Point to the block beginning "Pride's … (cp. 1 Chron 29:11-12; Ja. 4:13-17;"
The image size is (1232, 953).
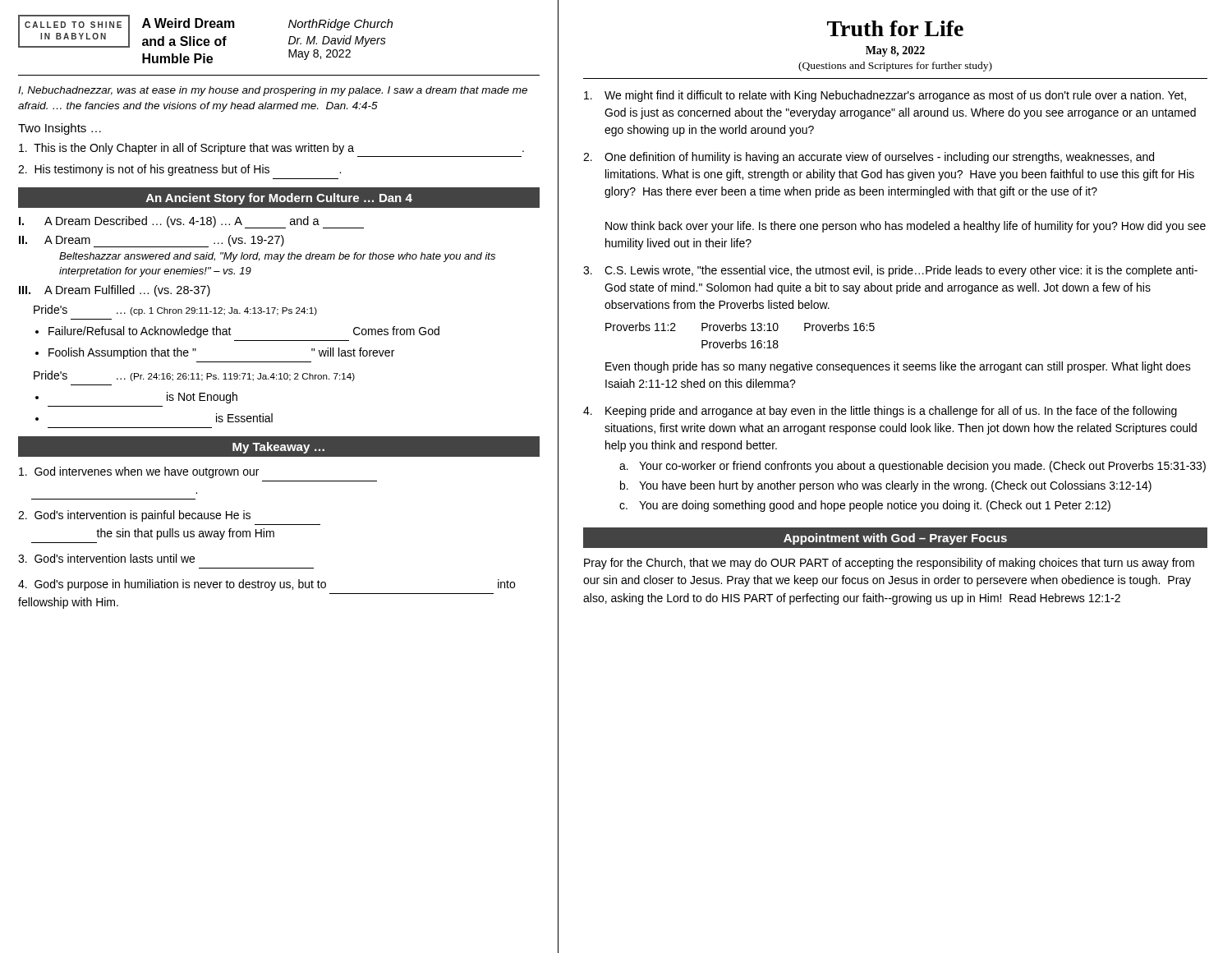click(x=175, y=310)
